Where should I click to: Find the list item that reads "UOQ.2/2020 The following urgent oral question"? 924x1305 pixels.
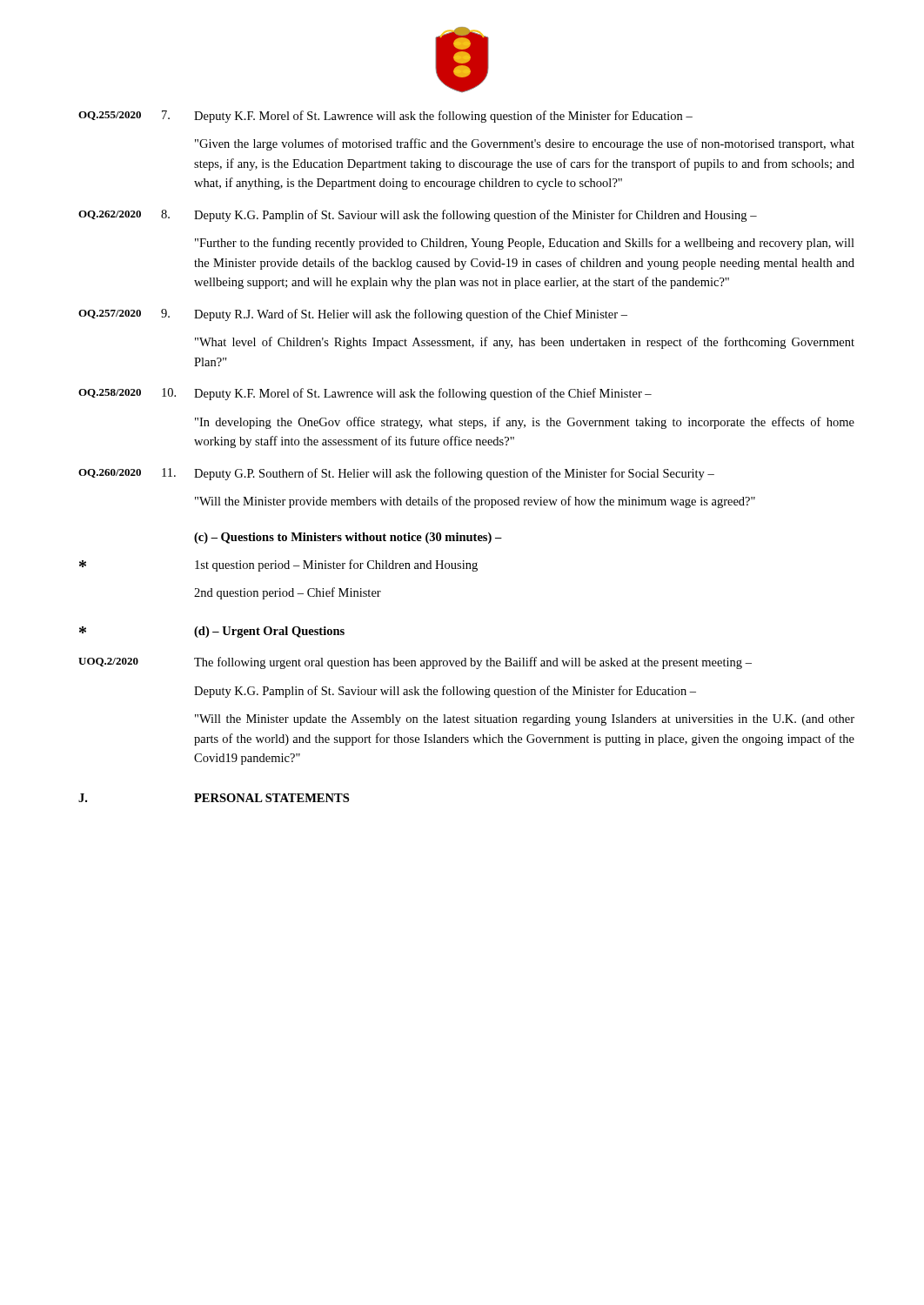click(x=466, y=663)
